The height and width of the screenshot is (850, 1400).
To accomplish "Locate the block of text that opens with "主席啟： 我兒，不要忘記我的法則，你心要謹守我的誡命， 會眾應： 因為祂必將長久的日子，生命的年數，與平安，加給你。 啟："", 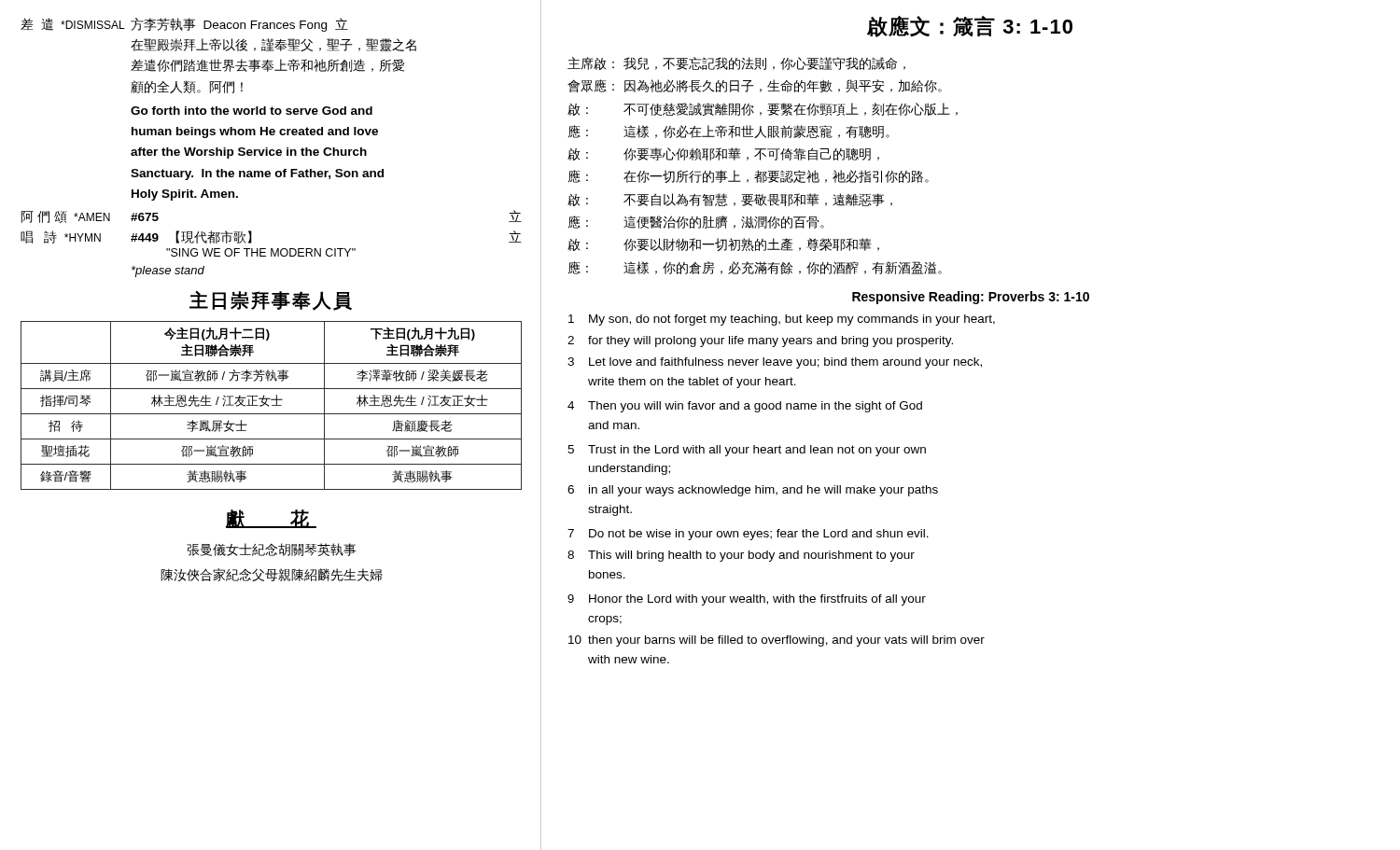I will tap(736, 63).
